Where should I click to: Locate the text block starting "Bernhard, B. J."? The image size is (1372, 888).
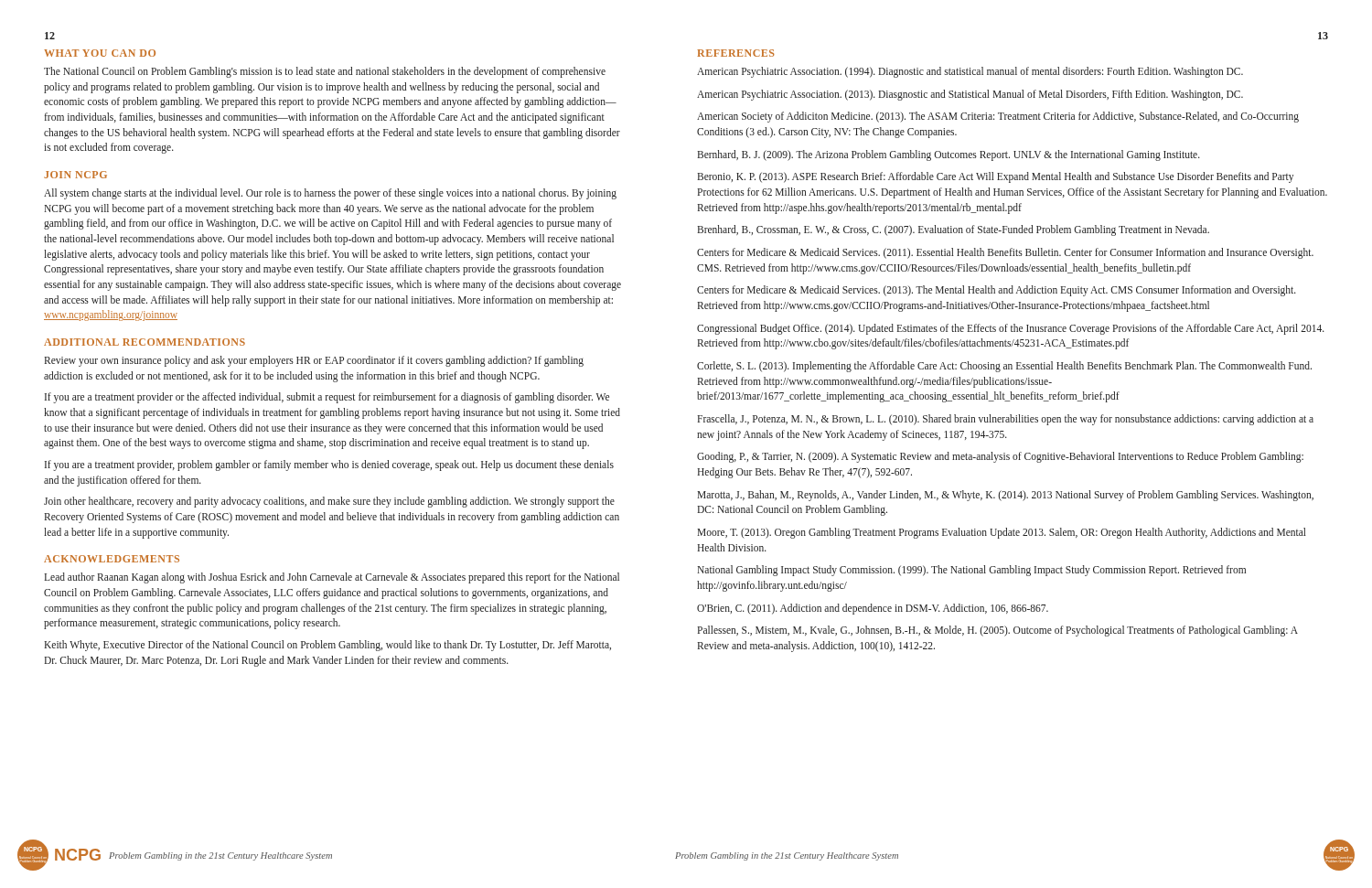click(1013, 155)
